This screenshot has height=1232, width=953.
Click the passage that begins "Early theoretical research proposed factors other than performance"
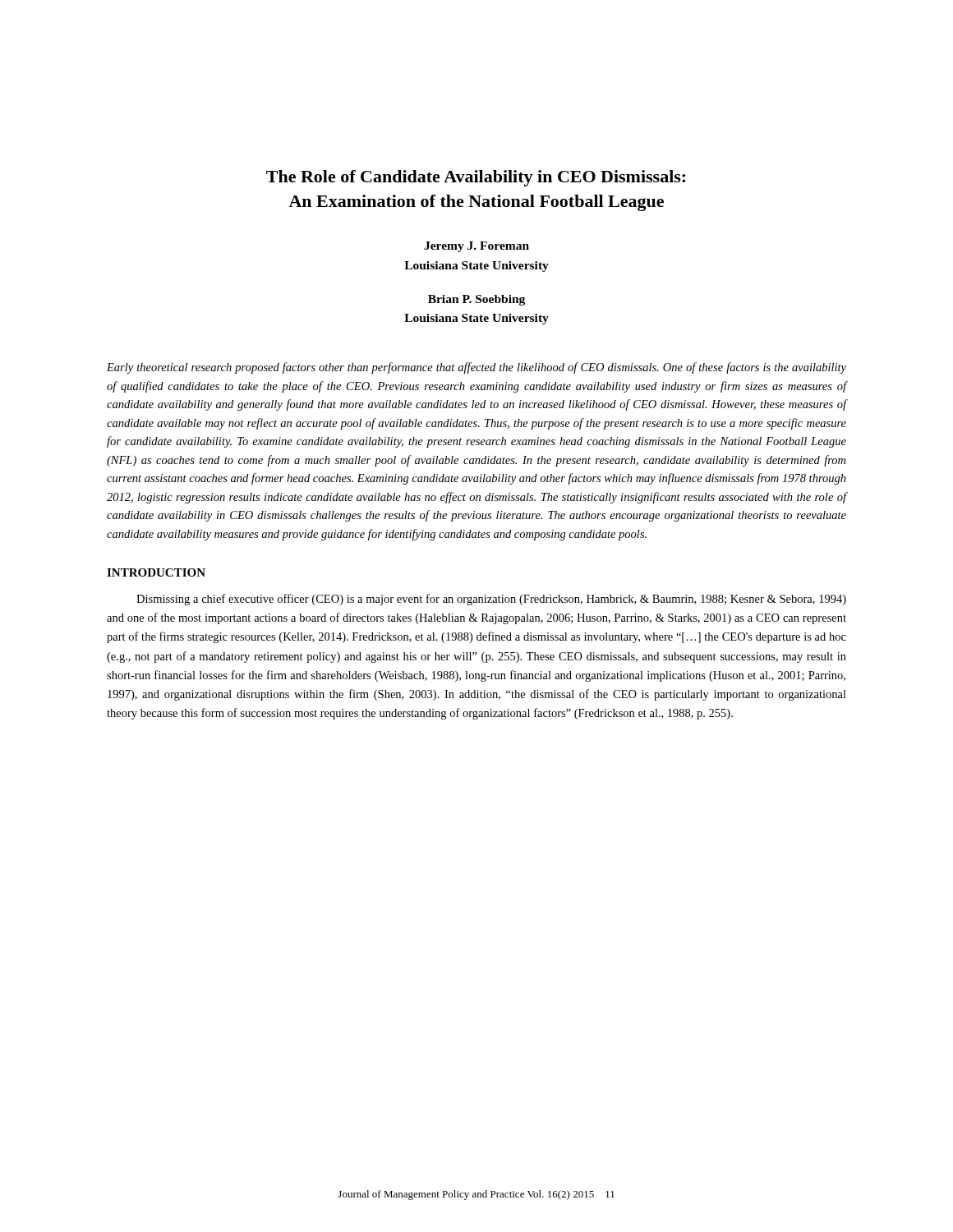[476, 450]
